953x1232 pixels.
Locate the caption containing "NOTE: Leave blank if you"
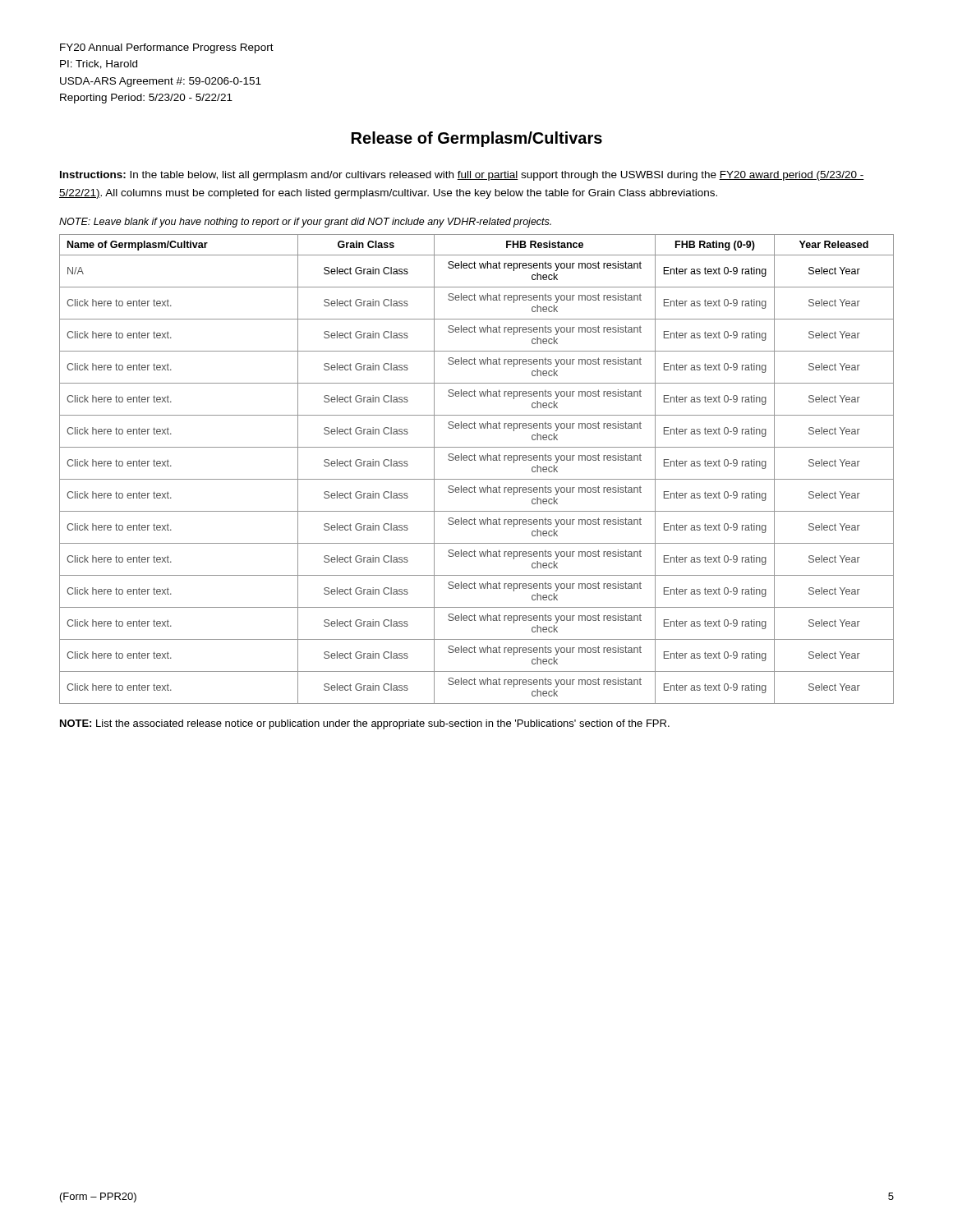[306, 222]
